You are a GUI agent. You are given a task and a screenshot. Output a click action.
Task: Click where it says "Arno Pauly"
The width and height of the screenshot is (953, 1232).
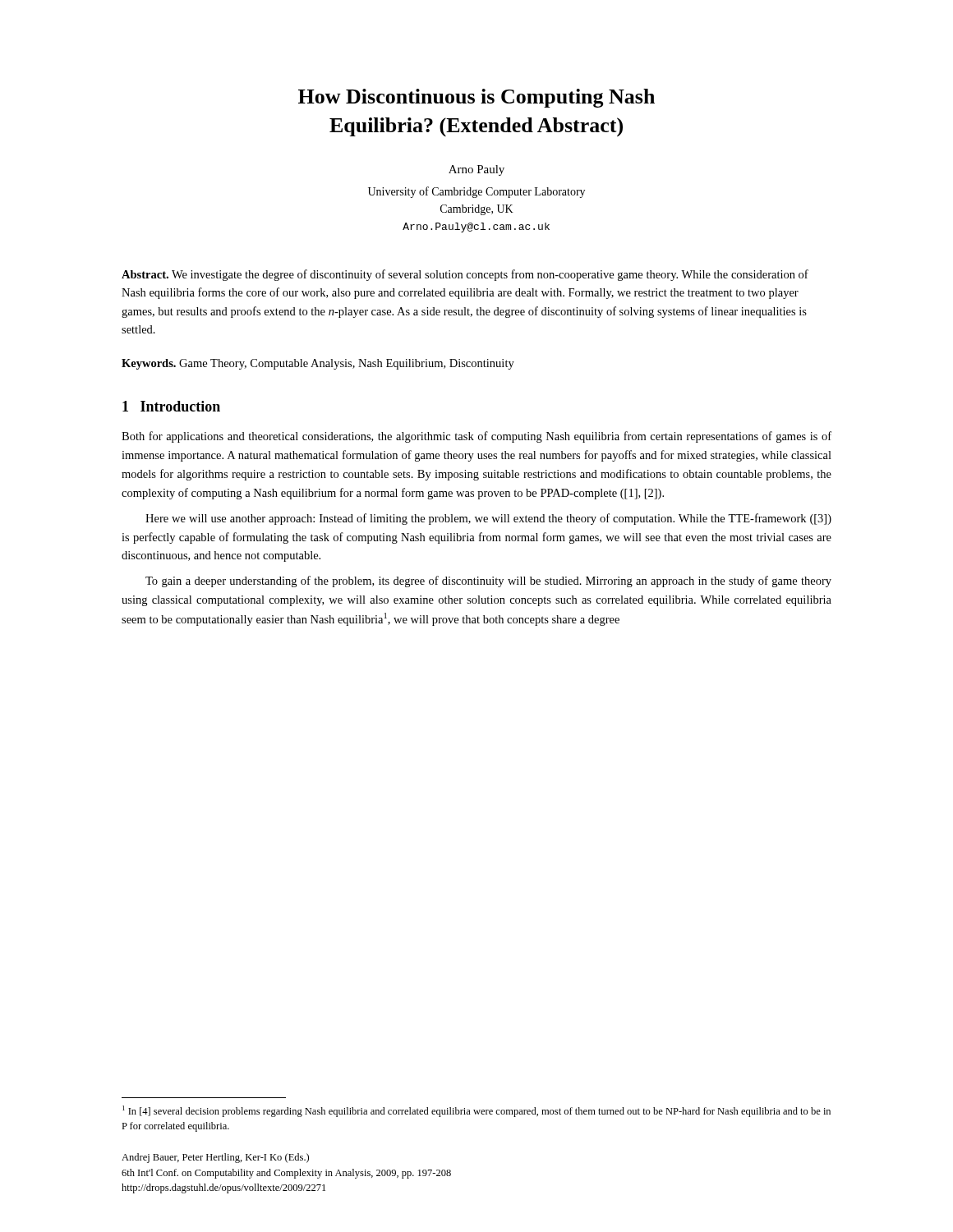(476, 169)
